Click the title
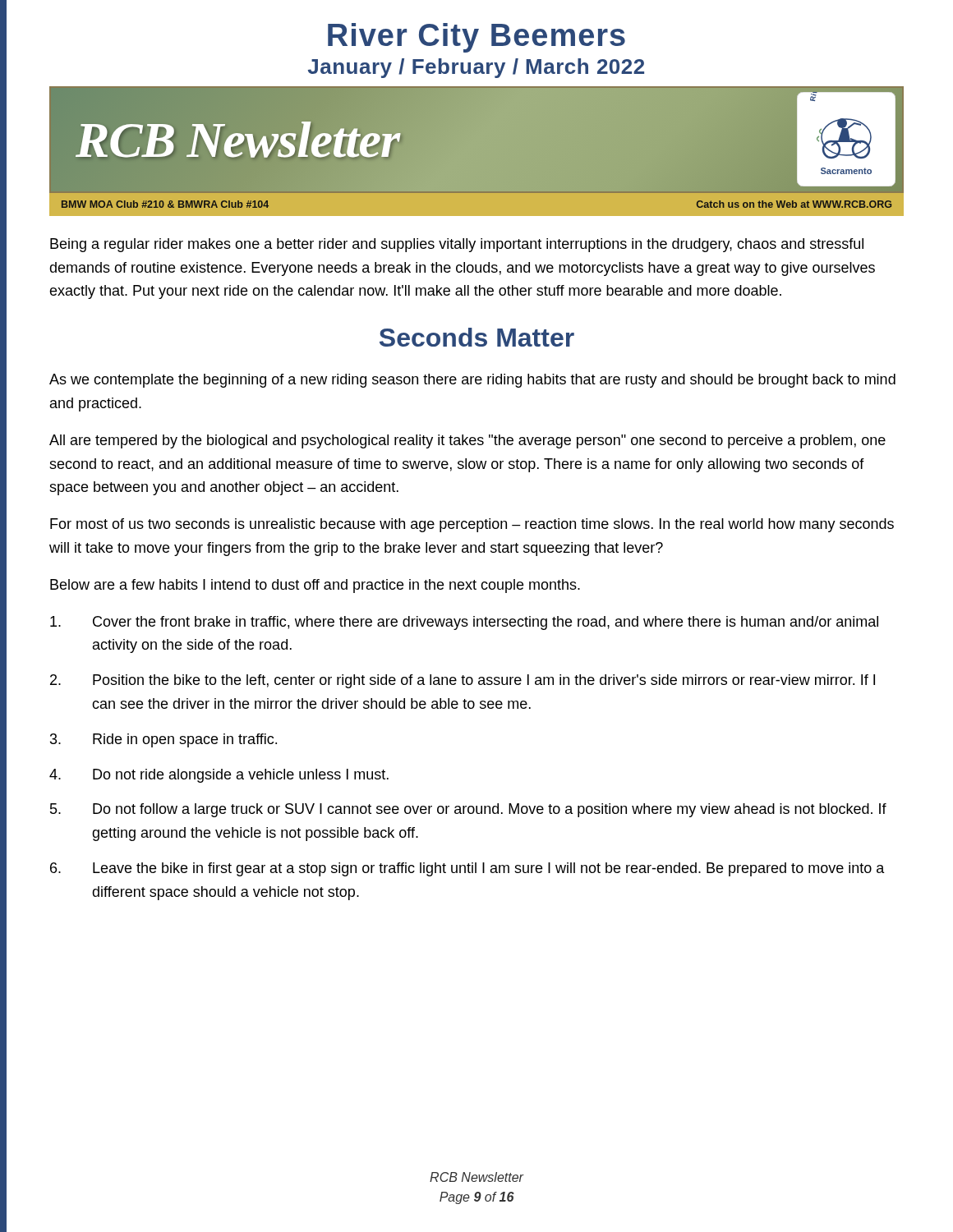Viewport: 953px width, 1232px height. [x=476, y=49]
